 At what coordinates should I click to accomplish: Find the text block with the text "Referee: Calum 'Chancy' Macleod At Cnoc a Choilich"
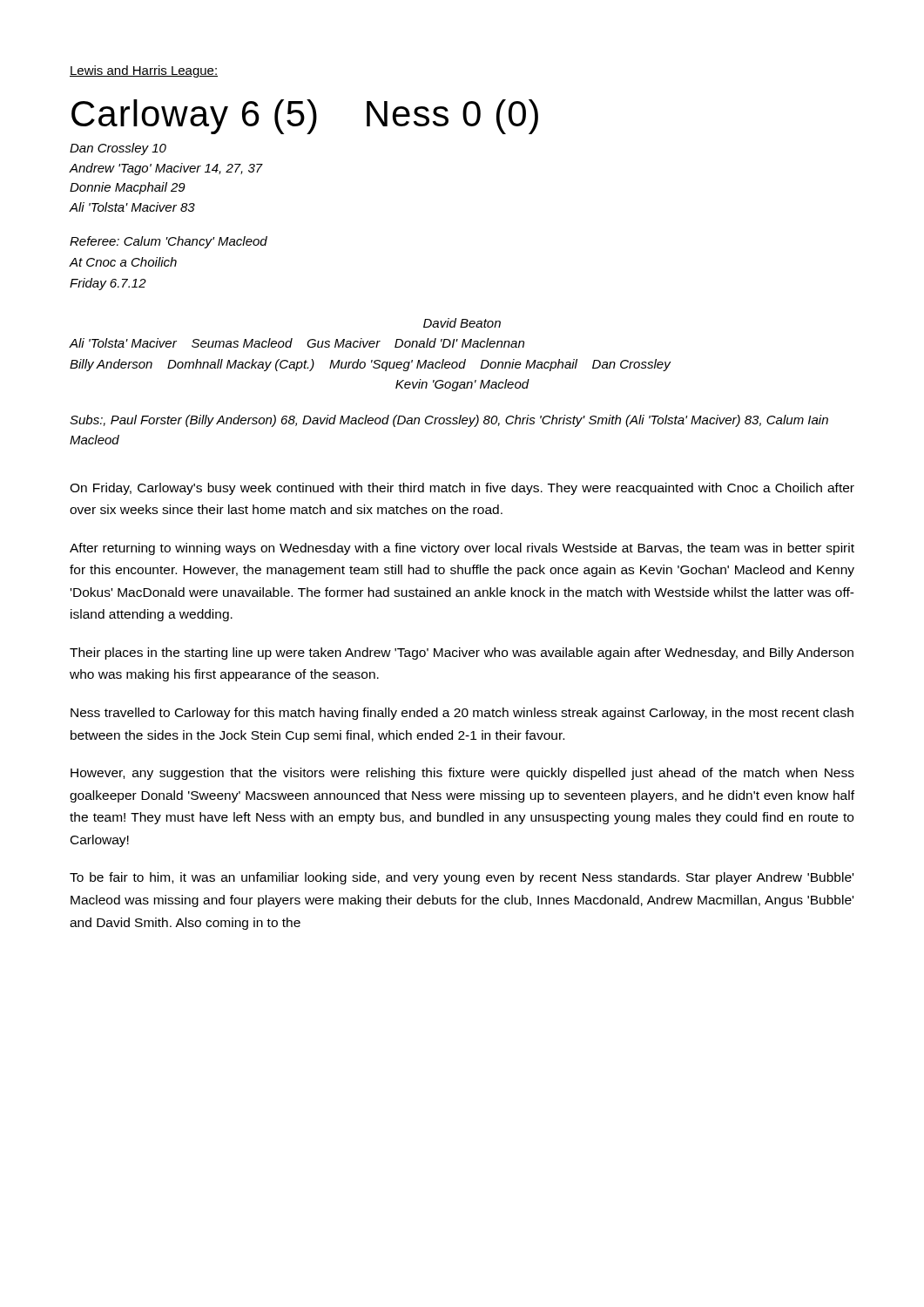(168, 262)
